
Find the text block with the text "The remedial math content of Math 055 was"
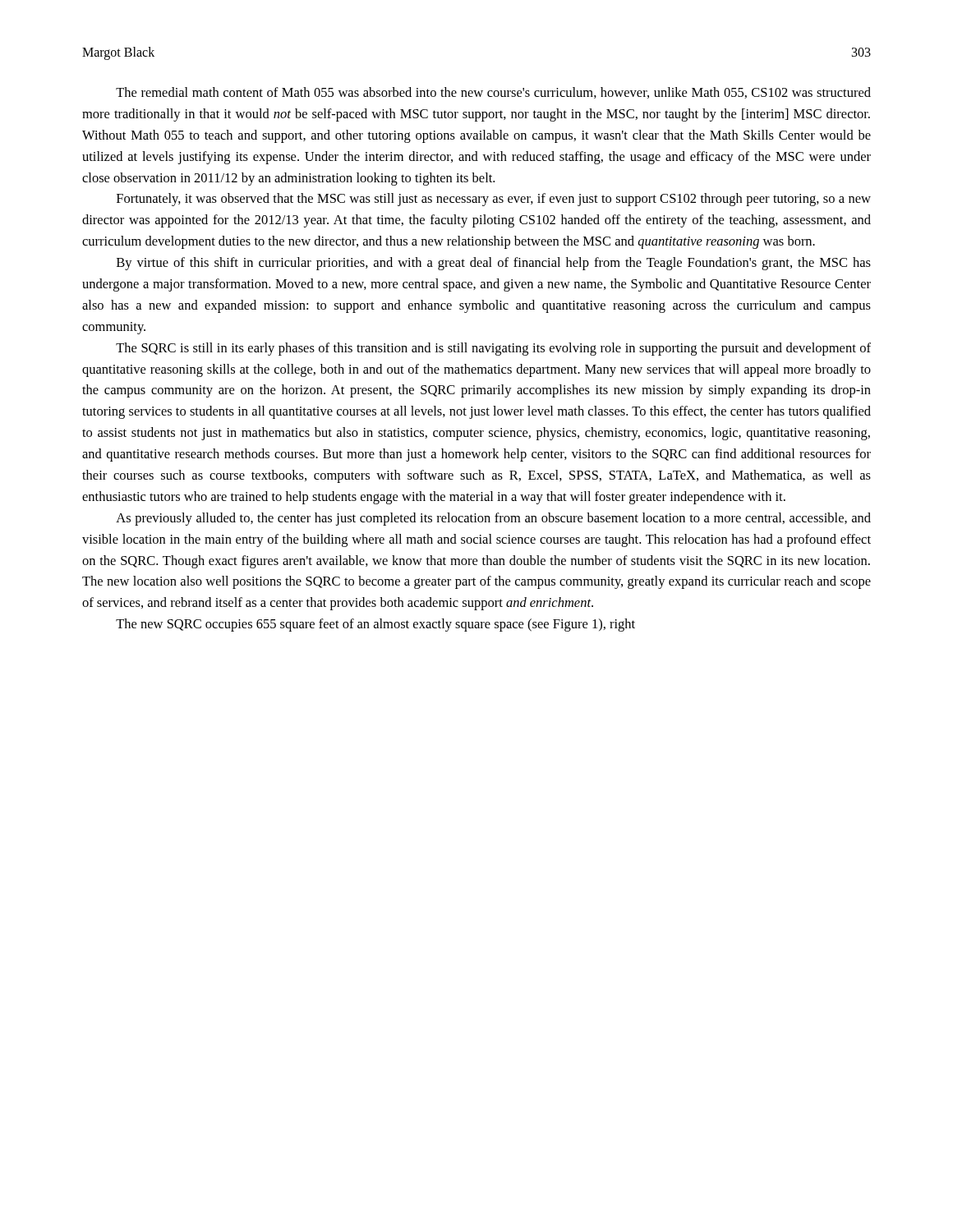coord(476,135)
